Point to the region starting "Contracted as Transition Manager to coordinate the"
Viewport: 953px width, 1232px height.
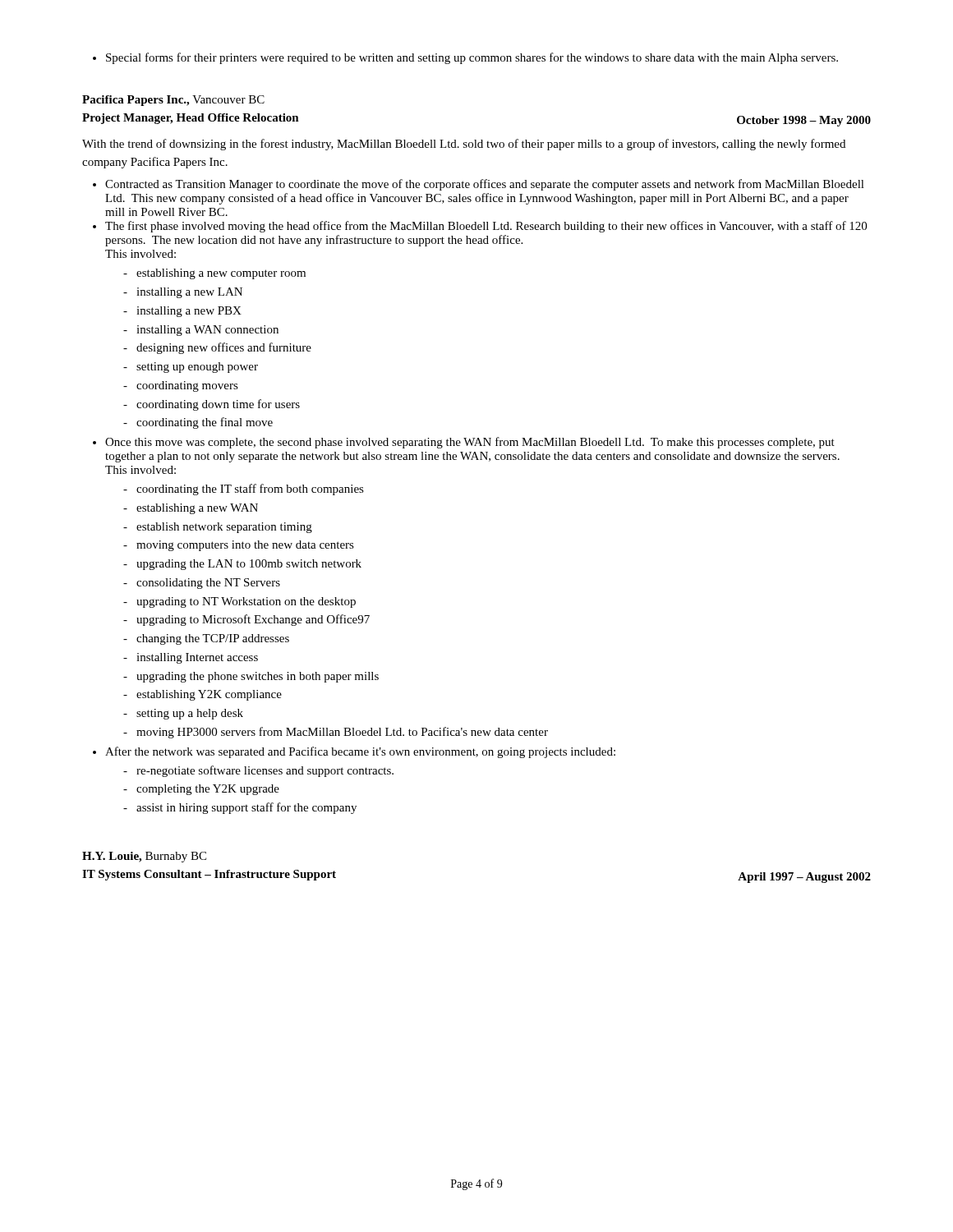coord(488,199)
